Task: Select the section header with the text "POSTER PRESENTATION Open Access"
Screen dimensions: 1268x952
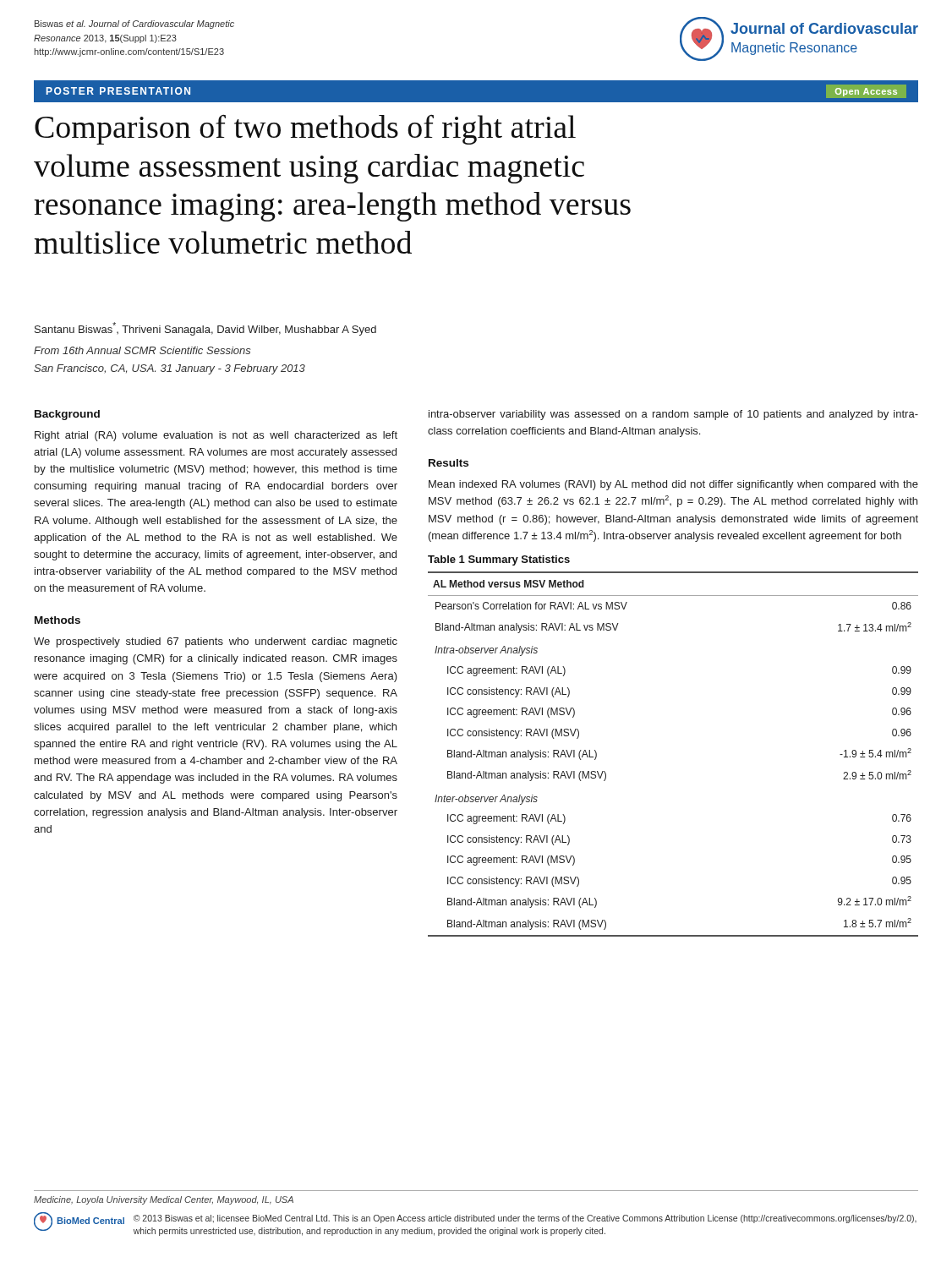Action: (x=476, y=91)
